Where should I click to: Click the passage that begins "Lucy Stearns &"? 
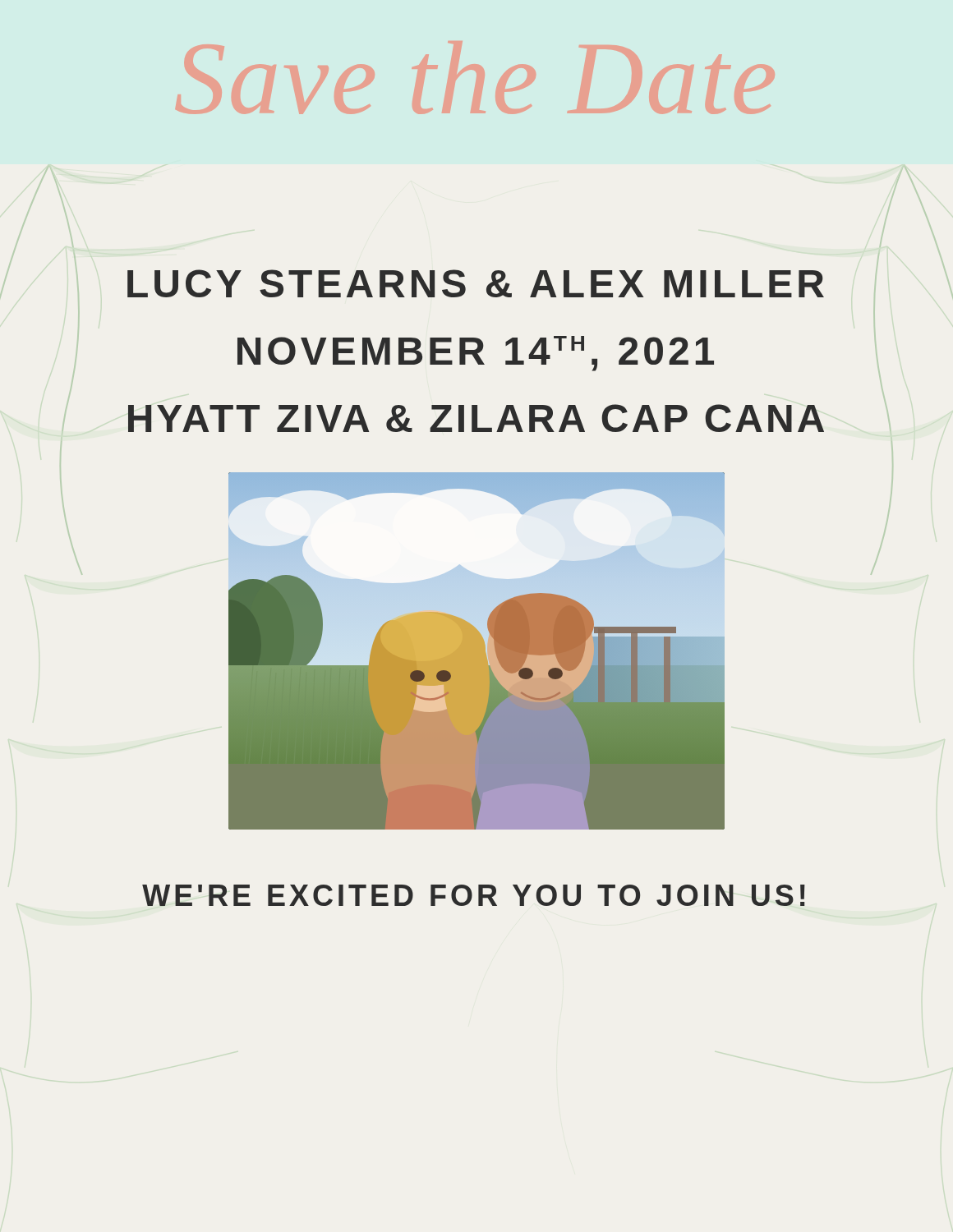[476, 284]
